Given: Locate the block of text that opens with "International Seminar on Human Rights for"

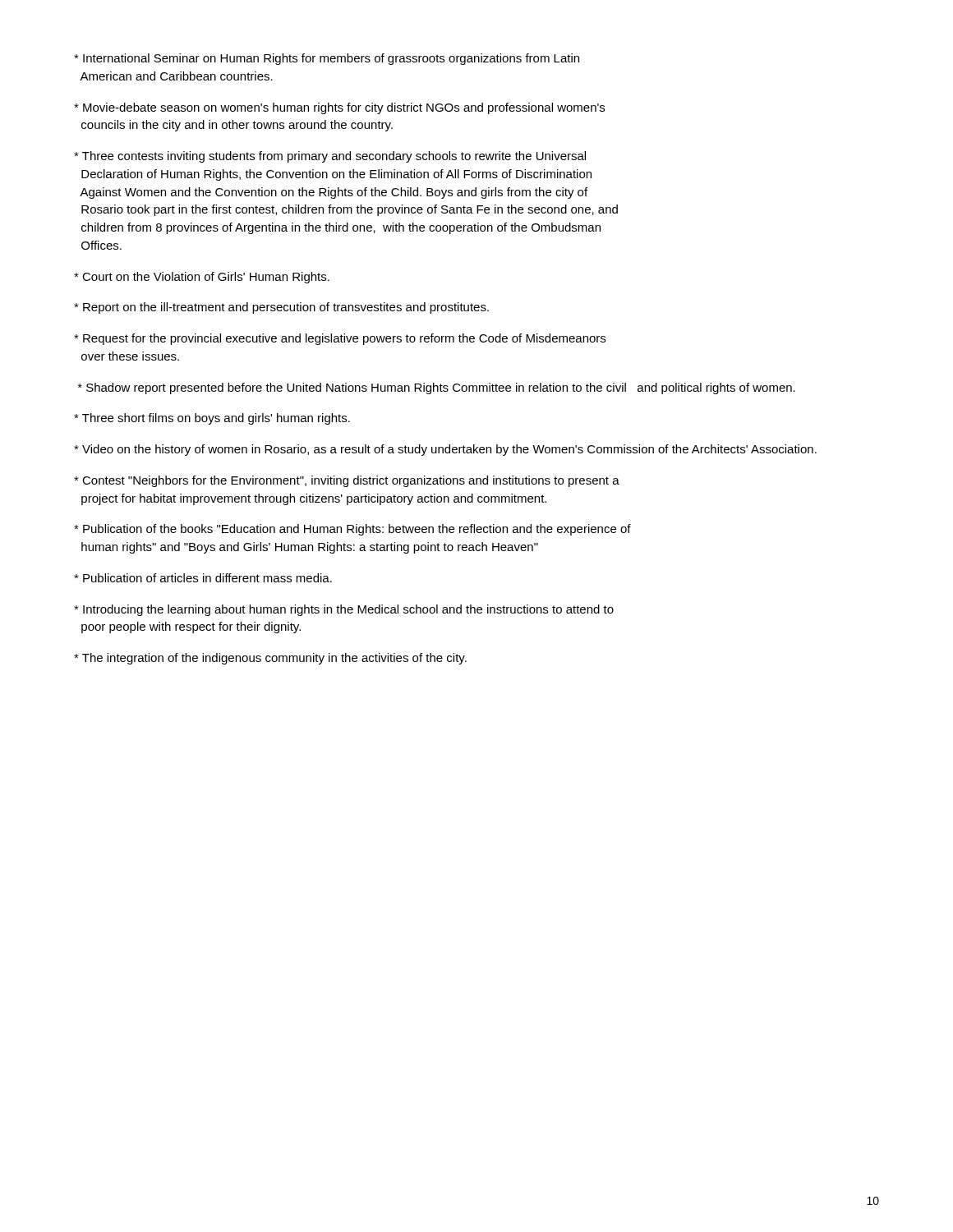Looking at the screenshot, I should point(327,67).
